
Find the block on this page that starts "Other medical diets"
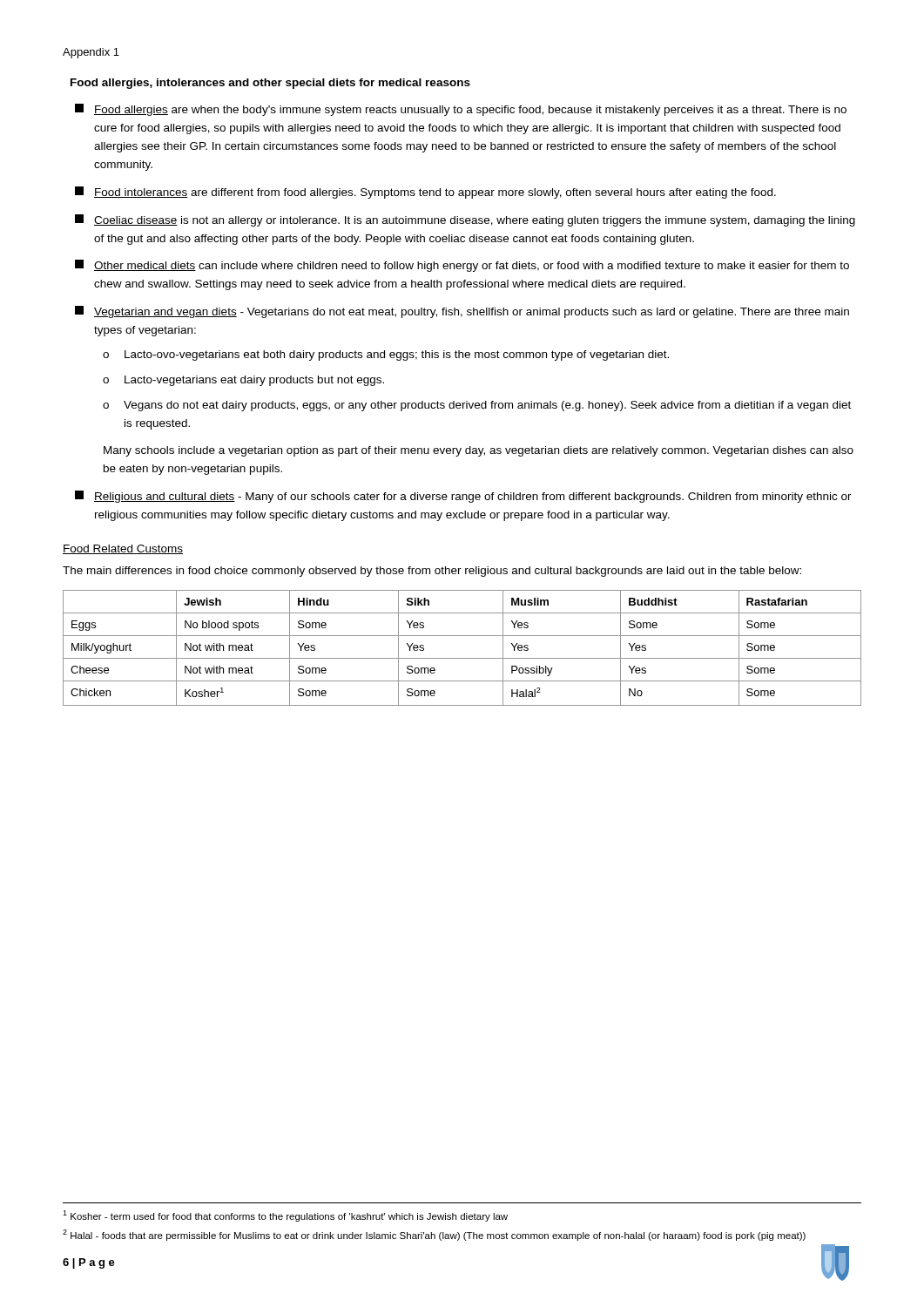[x=468, y=276]
